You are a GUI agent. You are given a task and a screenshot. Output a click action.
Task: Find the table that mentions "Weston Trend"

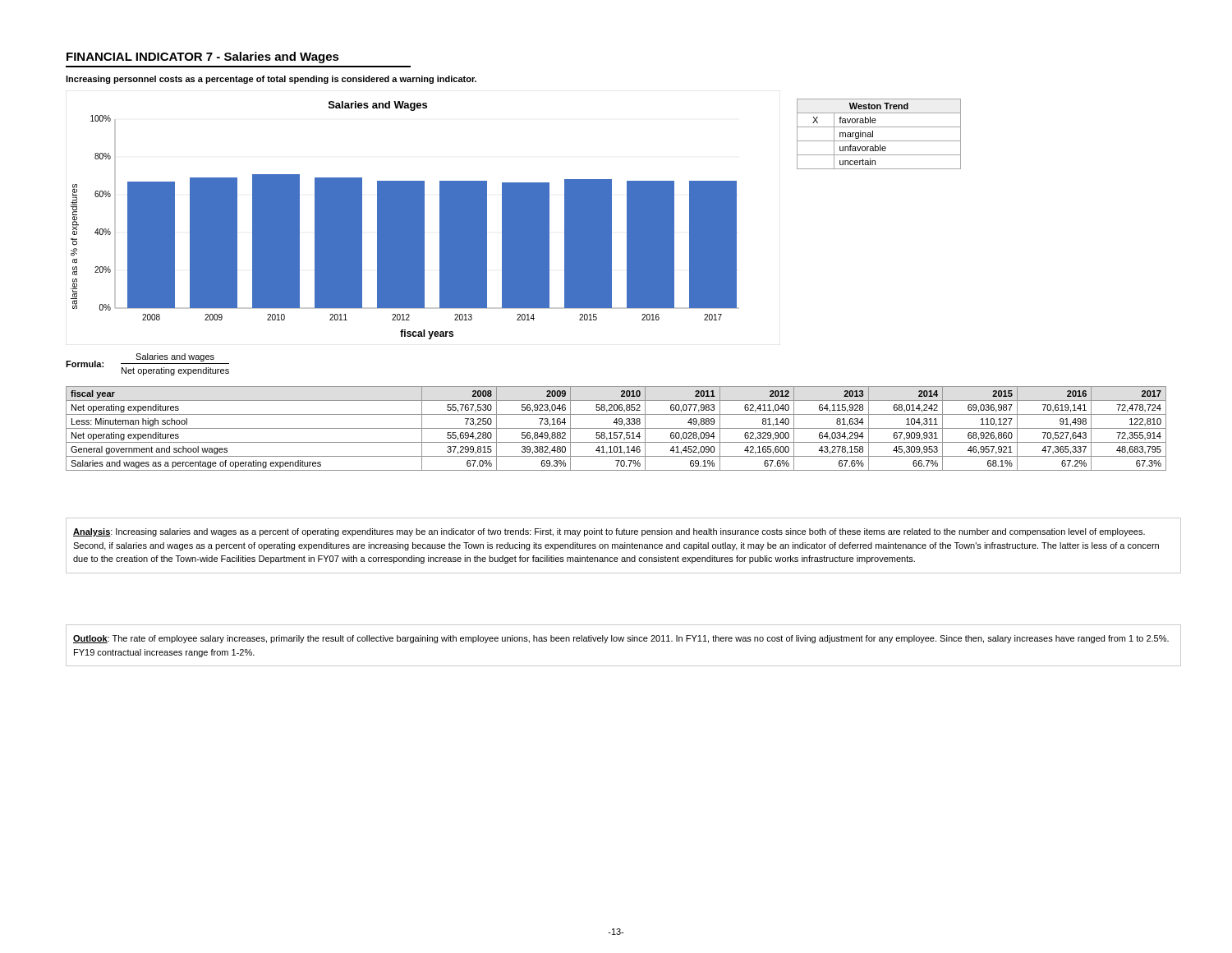tap(879, 134)
